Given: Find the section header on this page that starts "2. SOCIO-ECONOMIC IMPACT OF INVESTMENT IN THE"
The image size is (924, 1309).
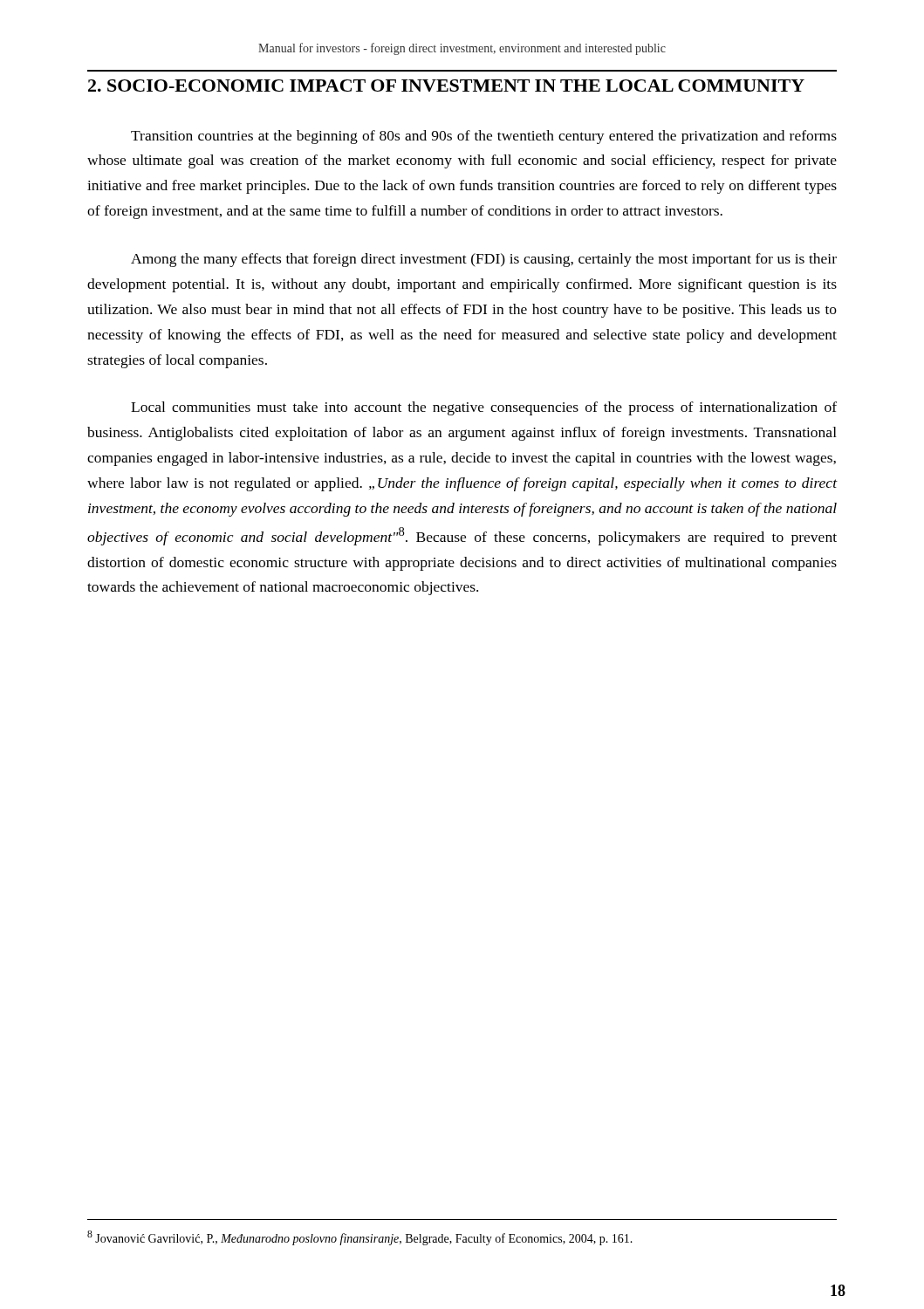Looking at the screenshot, I should [x=446, y=85].
